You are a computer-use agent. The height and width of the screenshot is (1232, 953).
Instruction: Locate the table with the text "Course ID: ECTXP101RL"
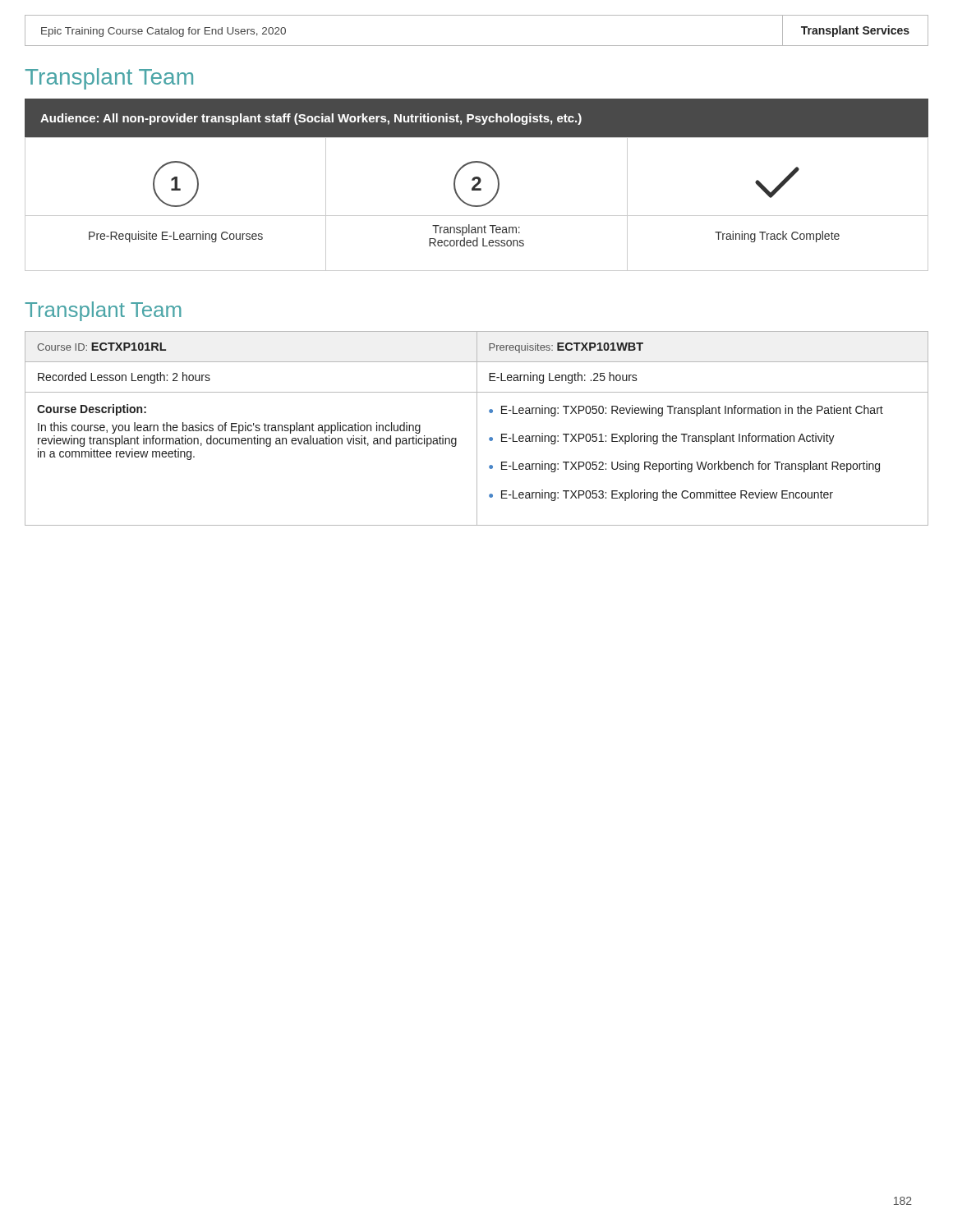pyautogui.click(x=476, y=428)
